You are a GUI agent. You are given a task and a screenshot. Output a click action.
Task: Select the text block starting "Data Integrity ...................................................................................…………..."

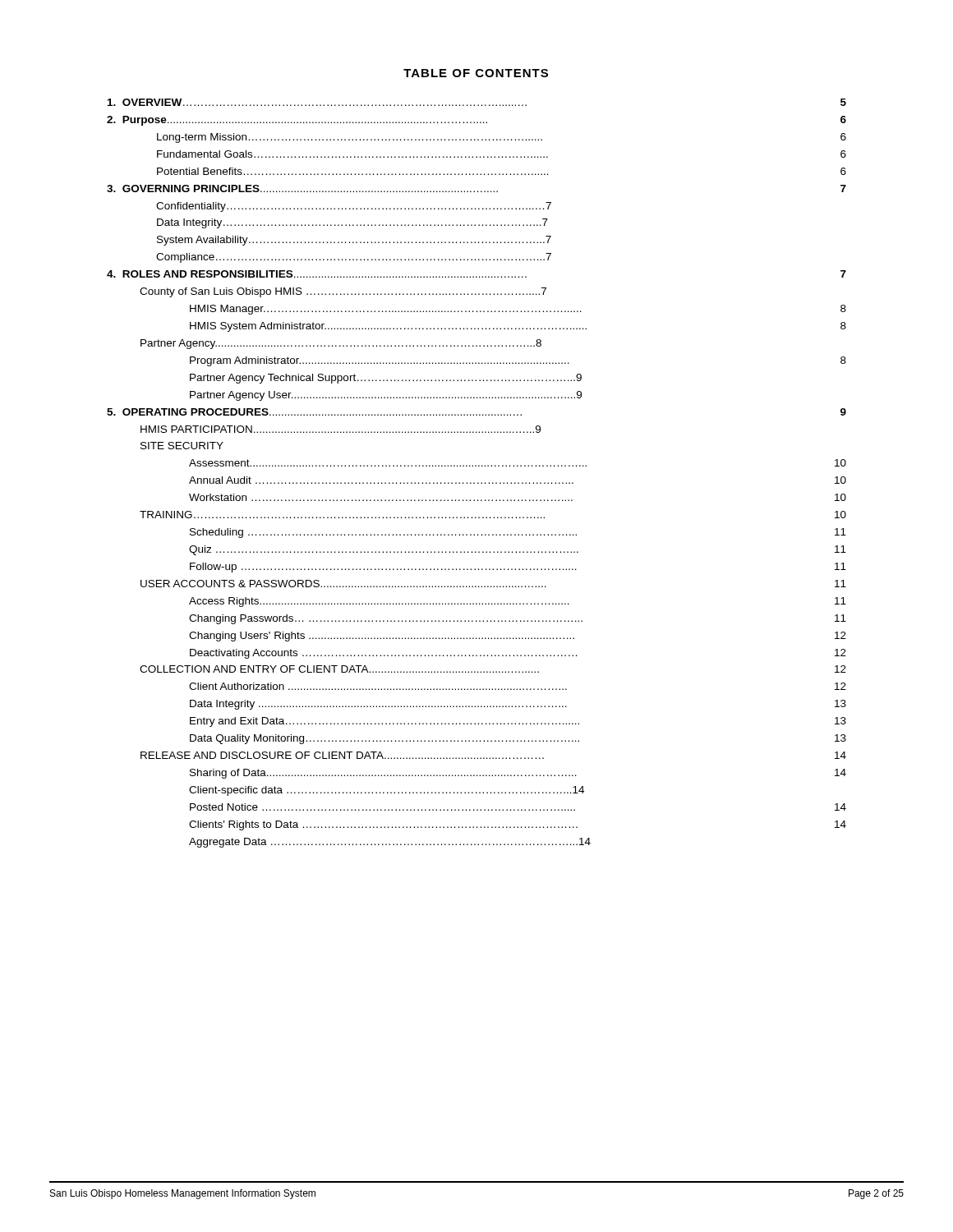tap(518, 704)
